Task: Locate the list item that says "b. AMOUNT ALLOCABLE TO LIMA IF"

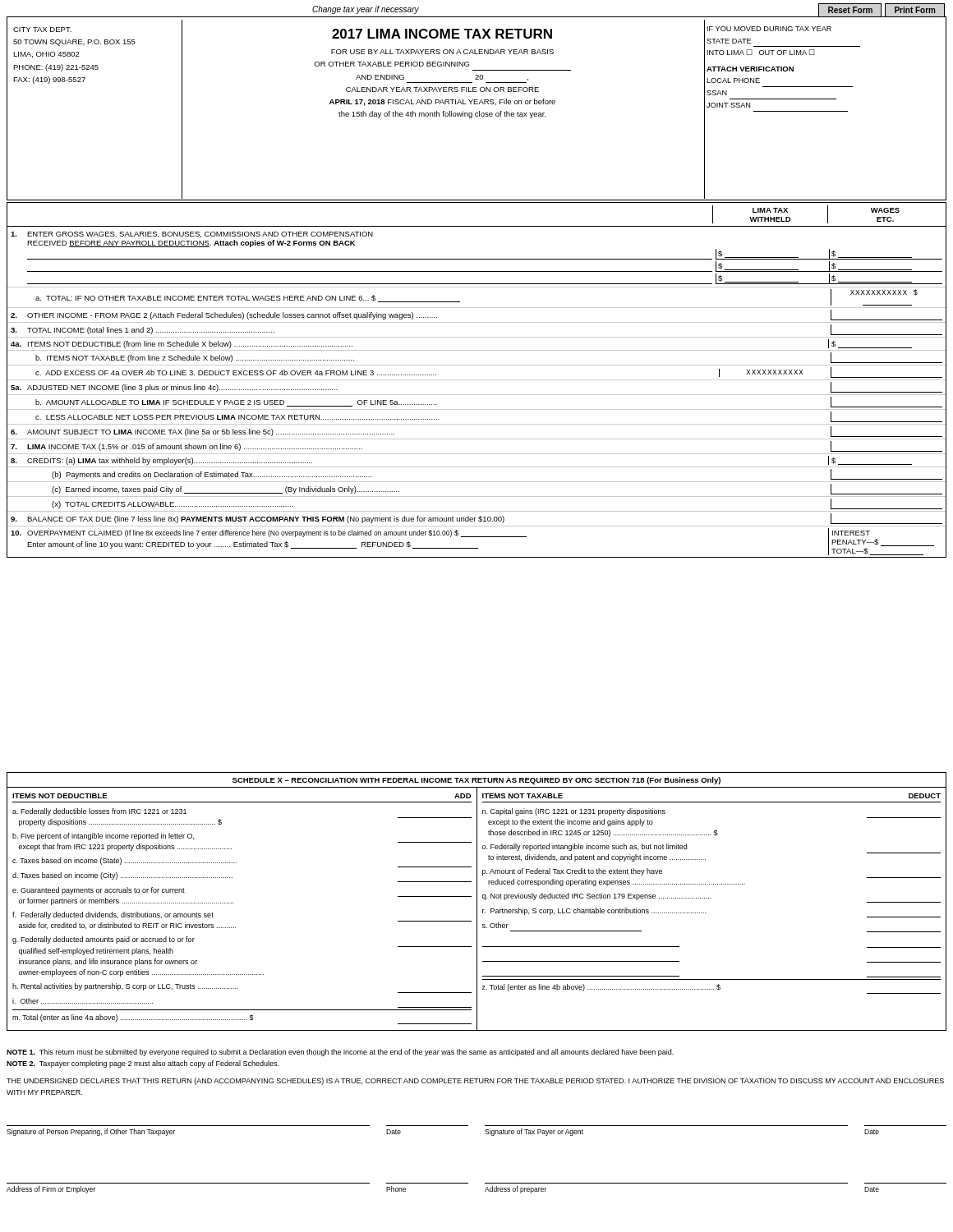Action: (489, 402)
